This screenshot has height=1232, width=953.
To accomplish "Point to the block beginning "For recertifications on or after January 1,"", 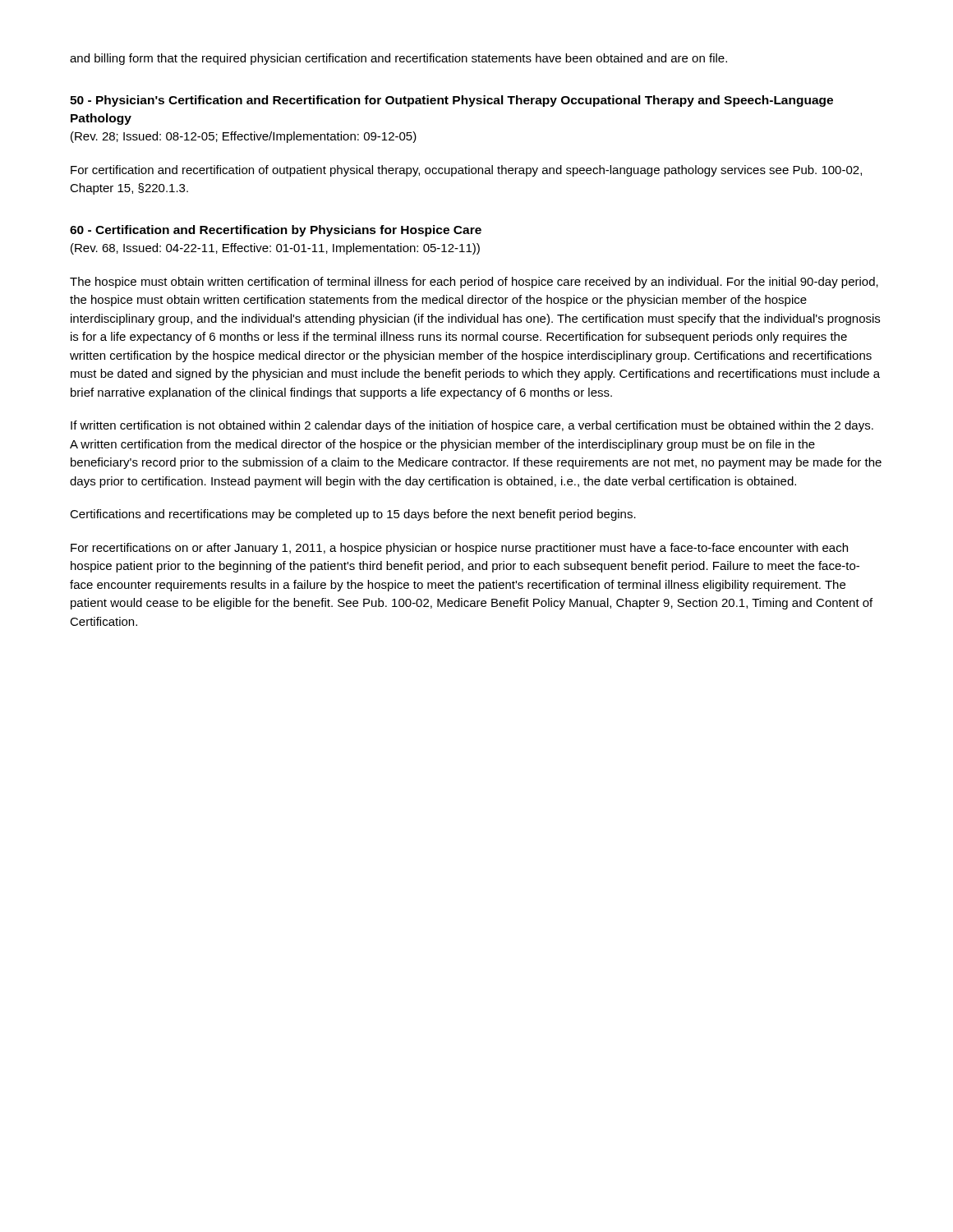I will click(x=471, y=584).
